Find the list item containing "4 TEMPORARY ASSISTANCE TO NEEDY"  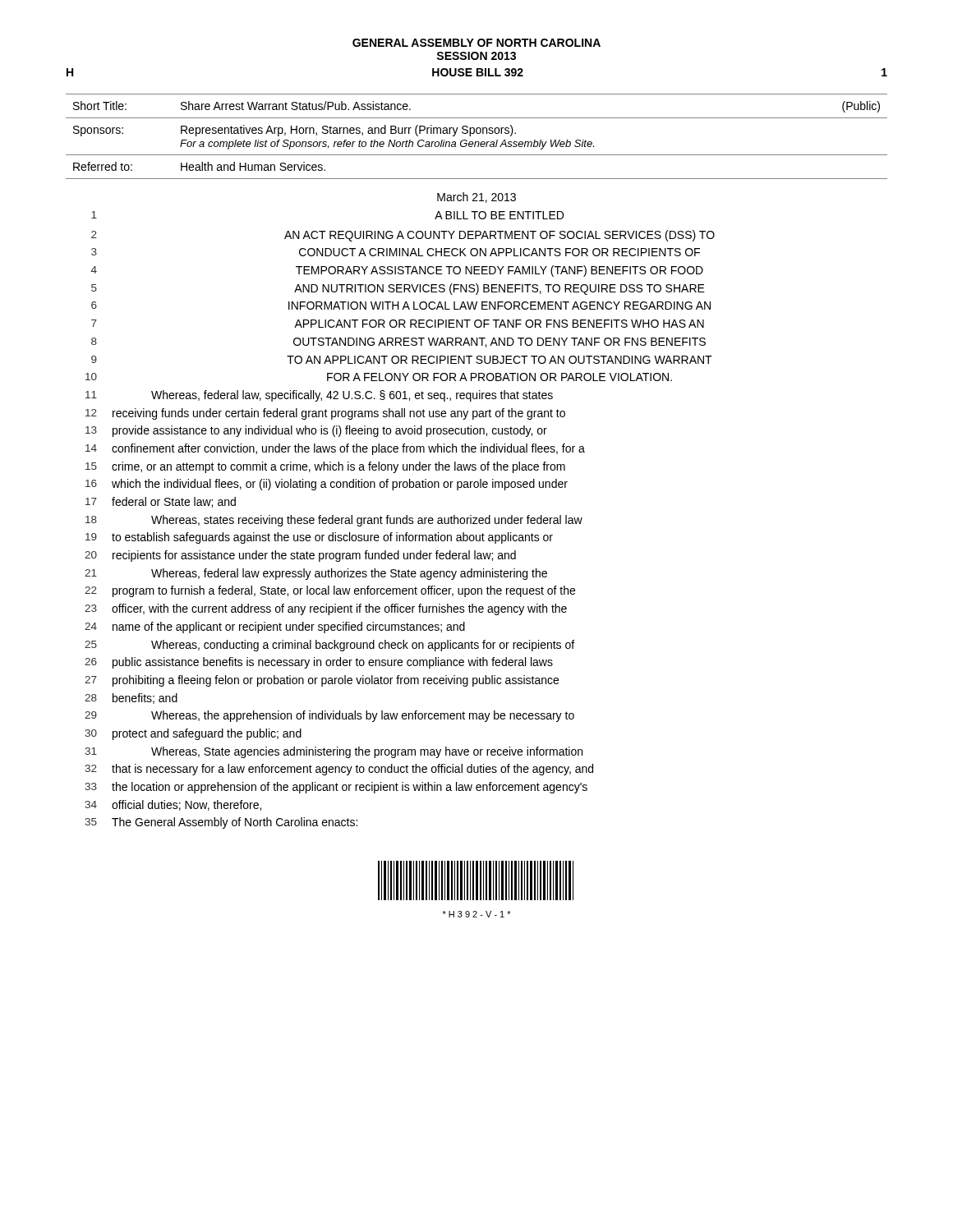click(x=476, y=271)
